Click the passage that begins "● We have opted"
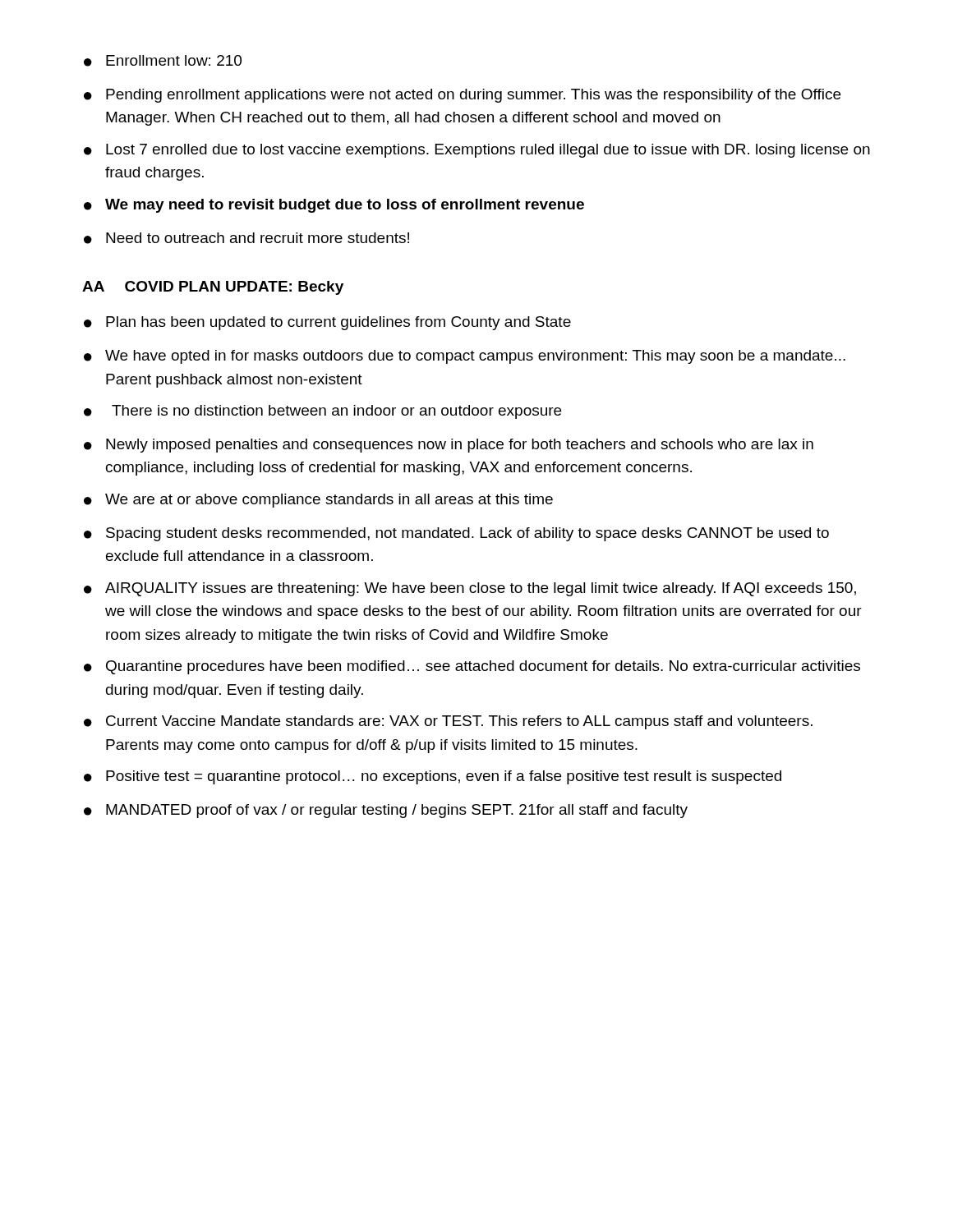Viewport: 953px width, 1232px height. coord(476,368)
